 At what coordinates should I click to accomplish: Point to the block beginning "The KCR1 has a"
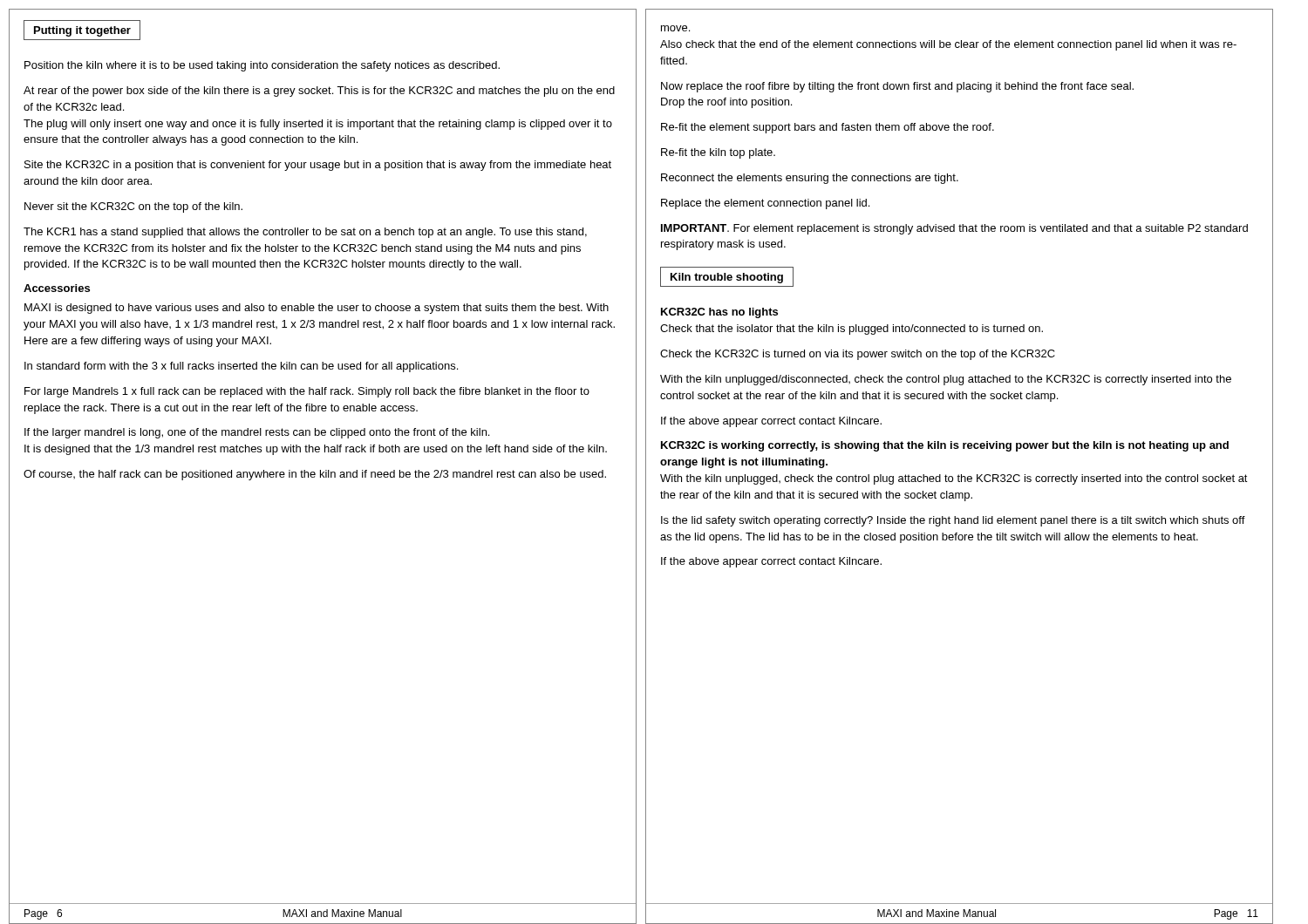305,248
